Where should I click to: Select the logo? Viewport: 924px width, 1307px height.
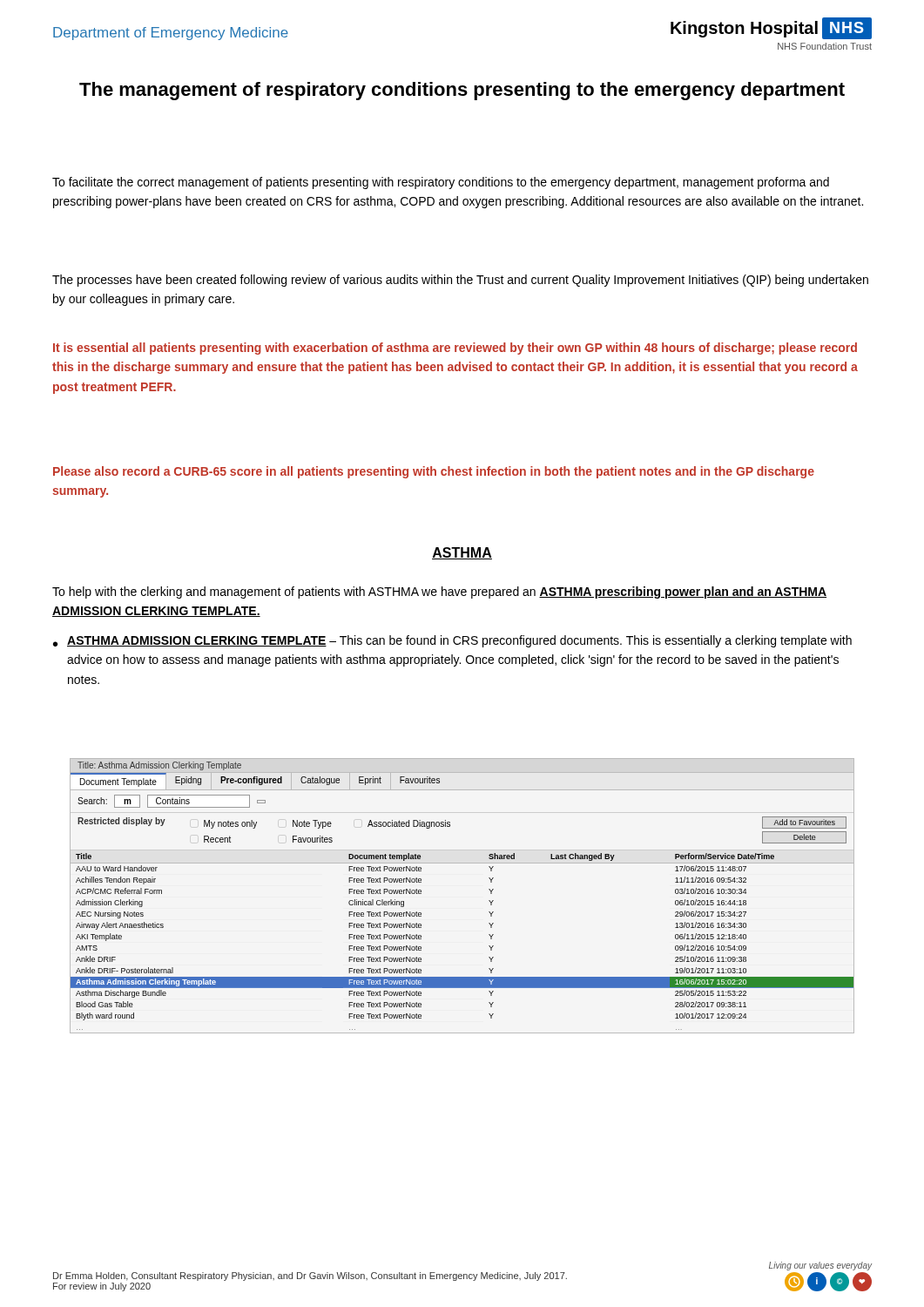[771, 34]
